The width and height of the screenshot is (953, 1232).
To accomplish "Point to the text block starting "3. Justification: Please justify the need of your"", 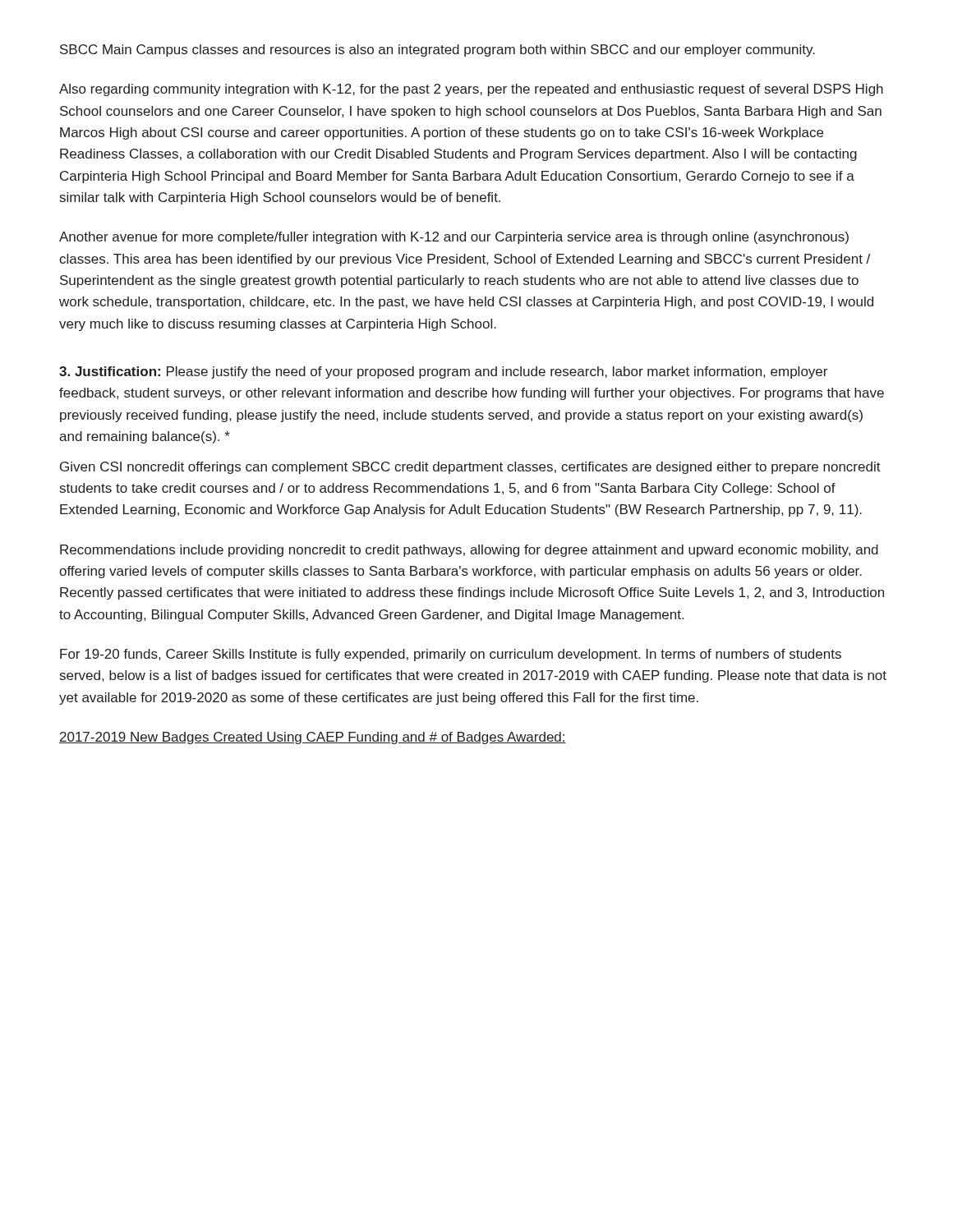I will pos(472,404).
